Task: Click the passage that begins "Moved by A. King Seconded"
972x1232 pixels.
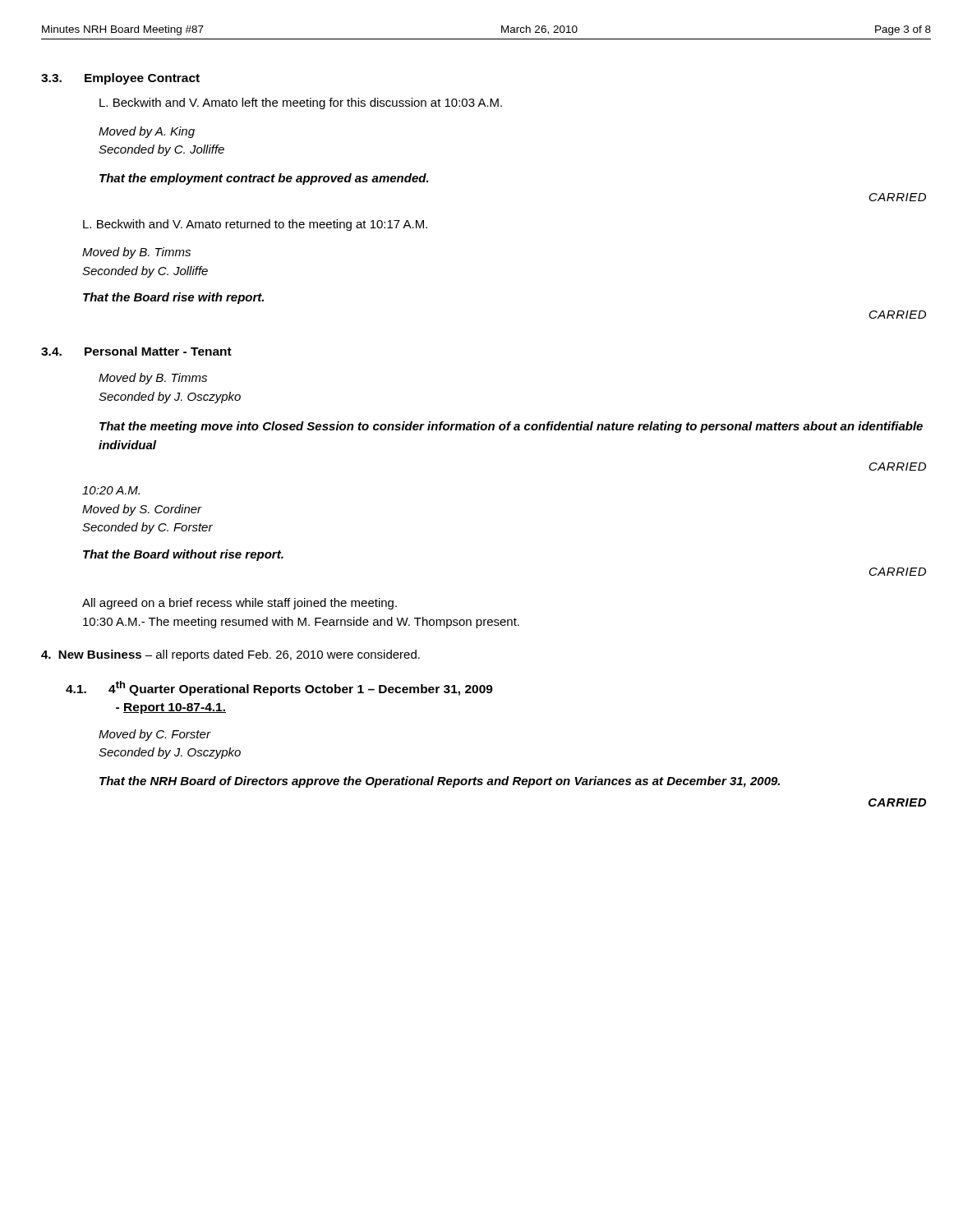Action: coord(162,140)
